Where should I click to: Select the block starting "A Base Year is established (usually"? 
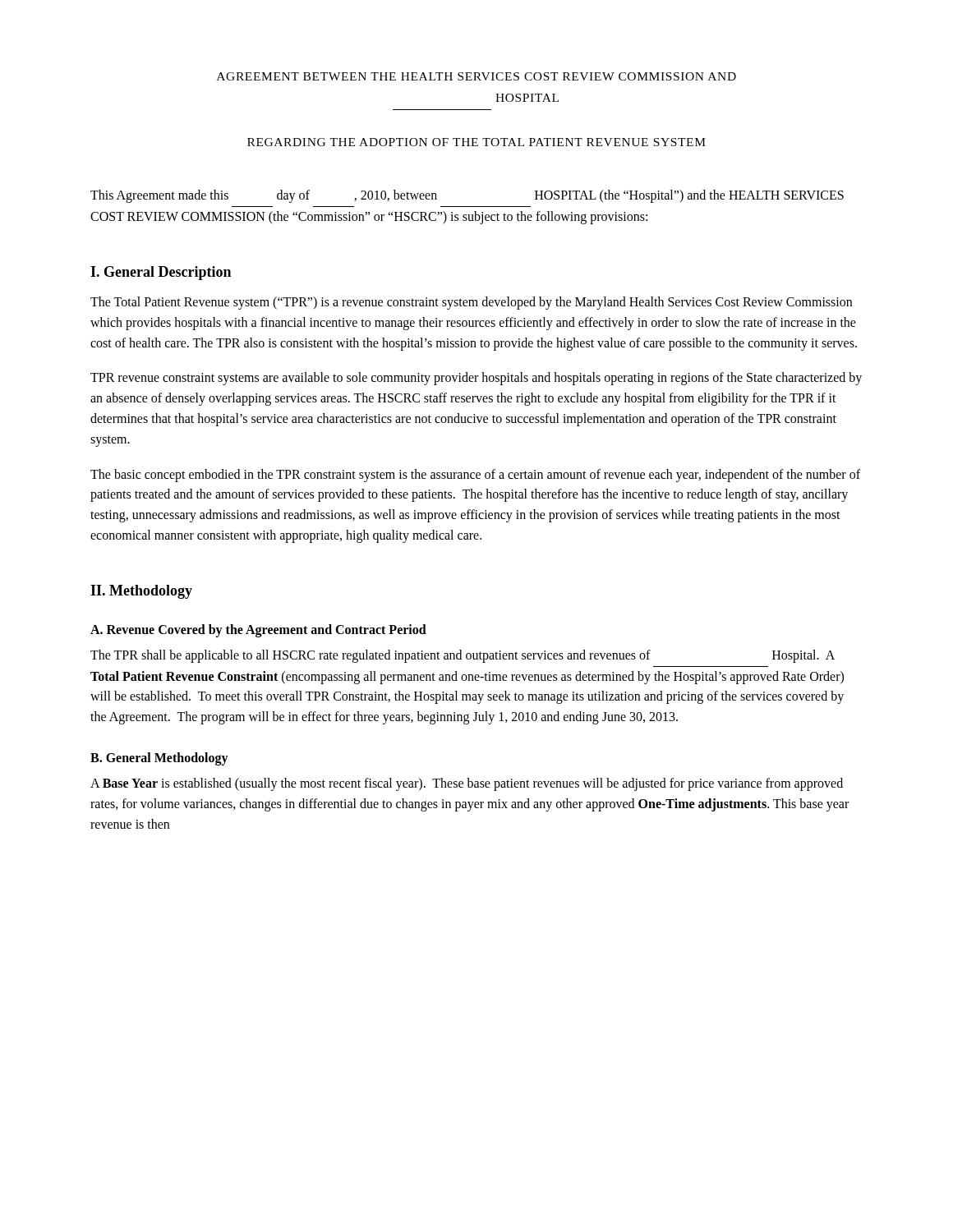pos(470,803)
